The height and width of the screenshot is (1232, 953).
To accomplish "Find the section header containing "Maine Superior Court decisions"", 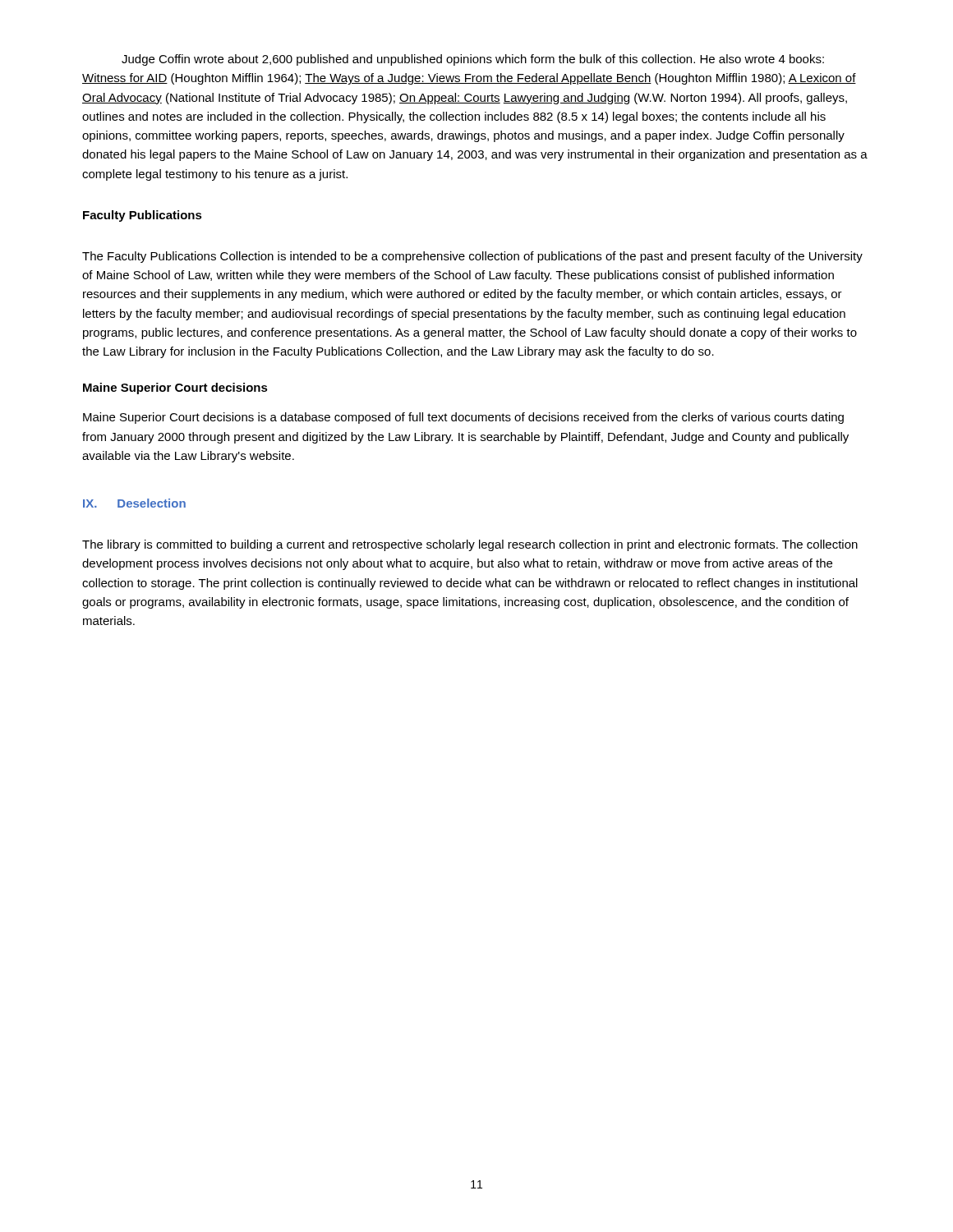I will click(175, 387).
